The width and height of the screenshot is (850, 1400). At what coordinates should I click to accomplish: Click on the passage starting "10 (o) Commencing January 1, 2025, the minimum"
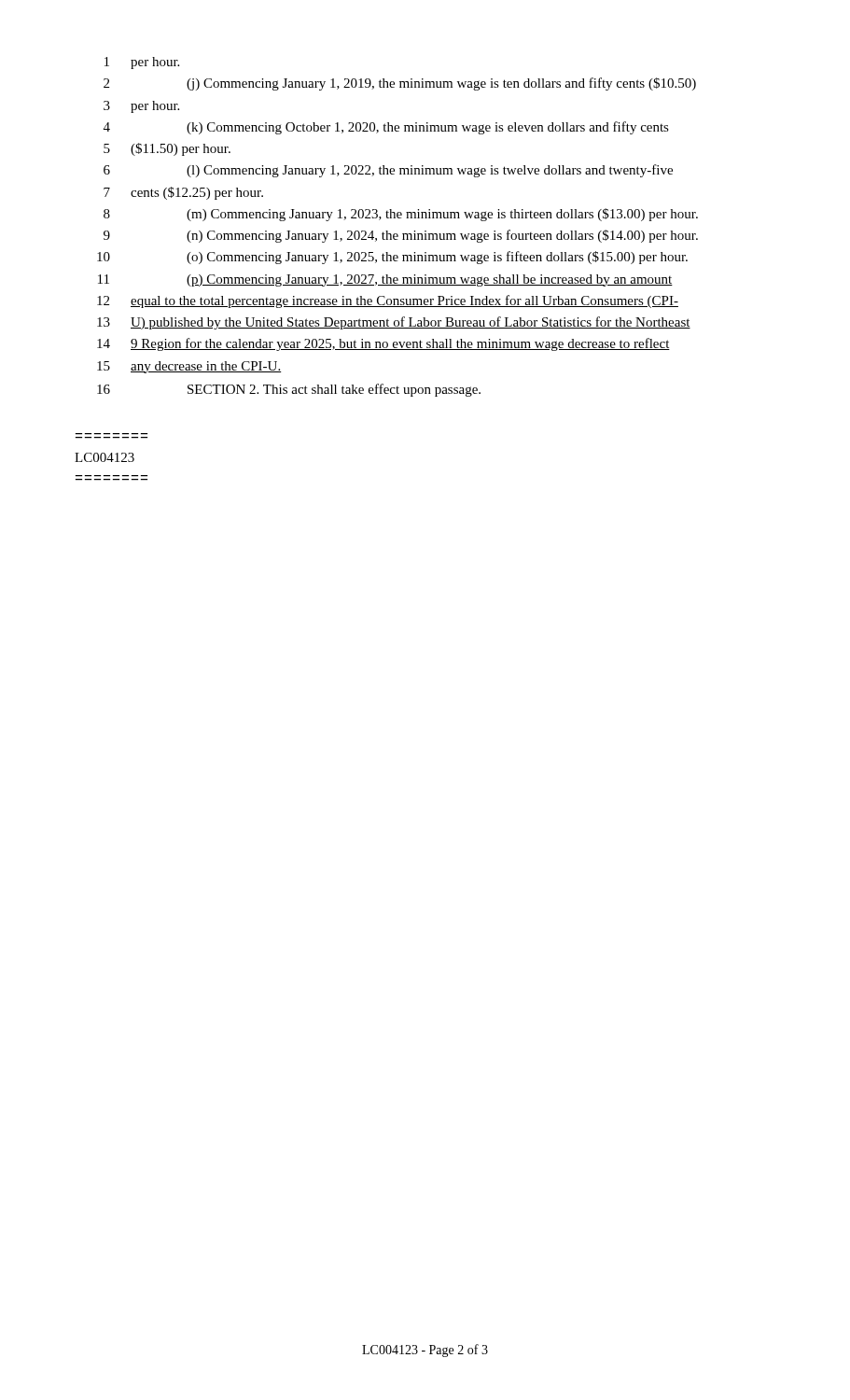tap(425, 258)
